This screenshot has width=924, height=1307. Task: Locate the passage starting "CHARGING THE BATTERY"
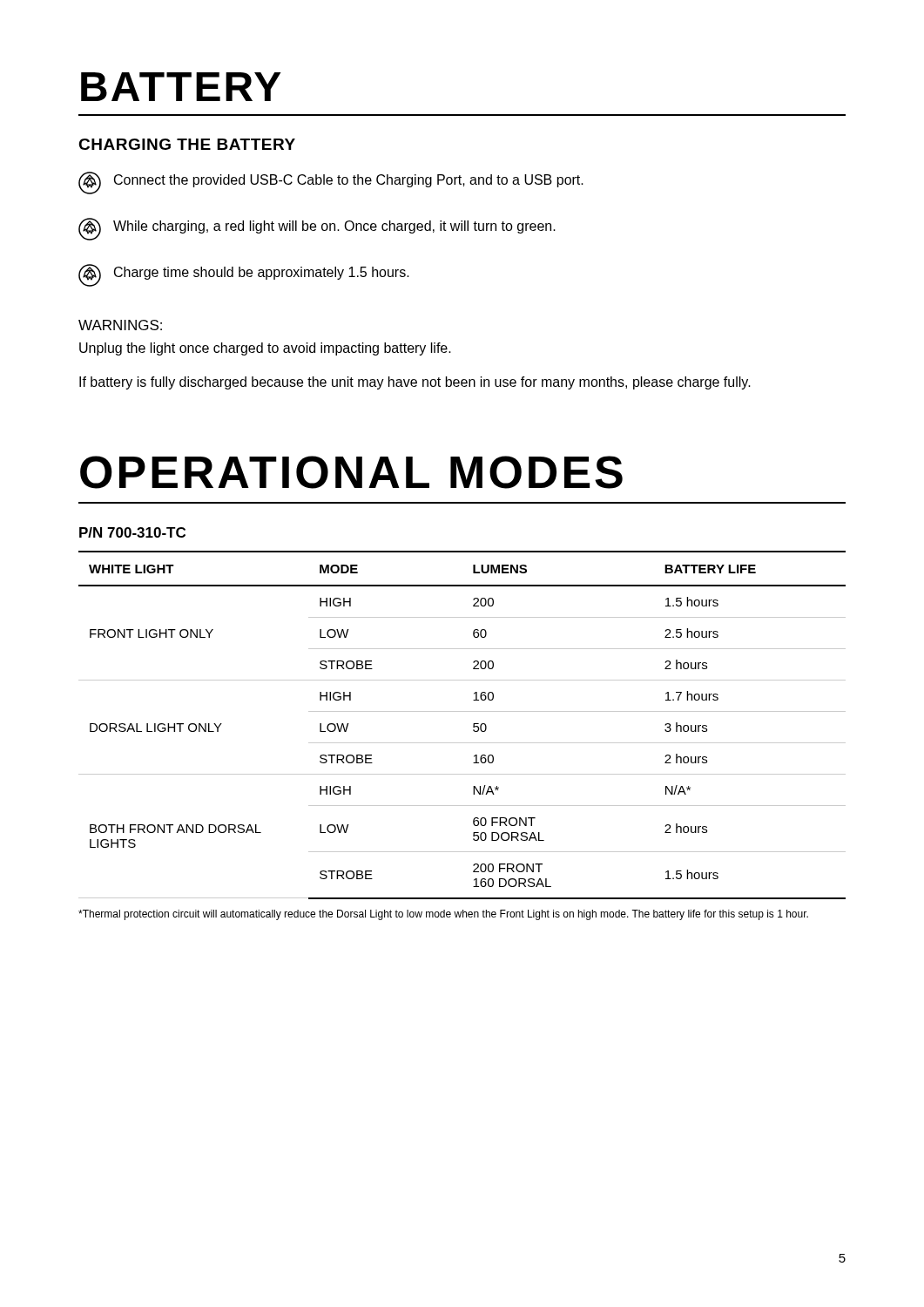(187, 144)
